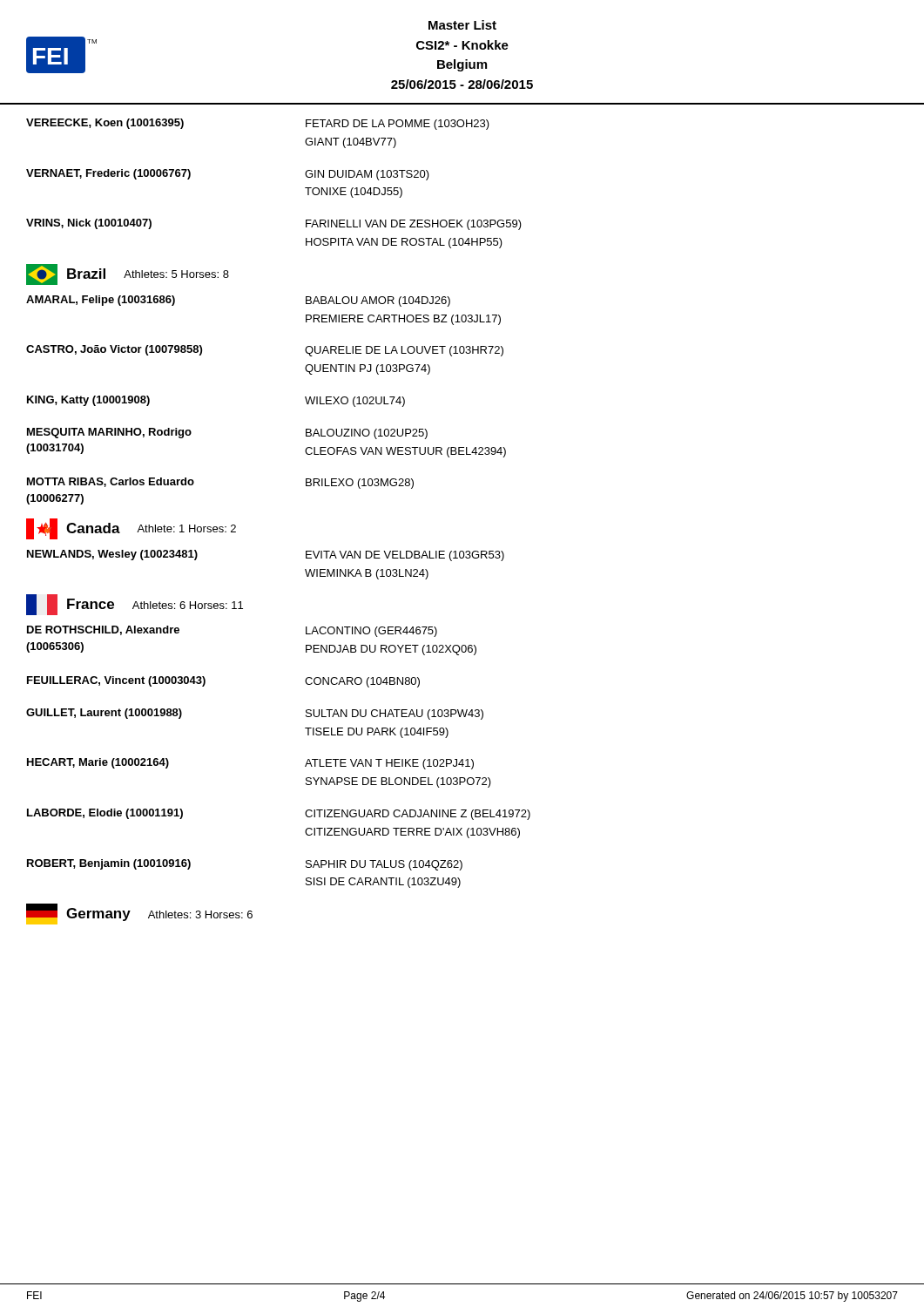This screenshot has width=924, height=1307.
Task: Find the block on this page that starts "NEWLANDS, Wesley (10023481)"
Action: coord(462,564)
